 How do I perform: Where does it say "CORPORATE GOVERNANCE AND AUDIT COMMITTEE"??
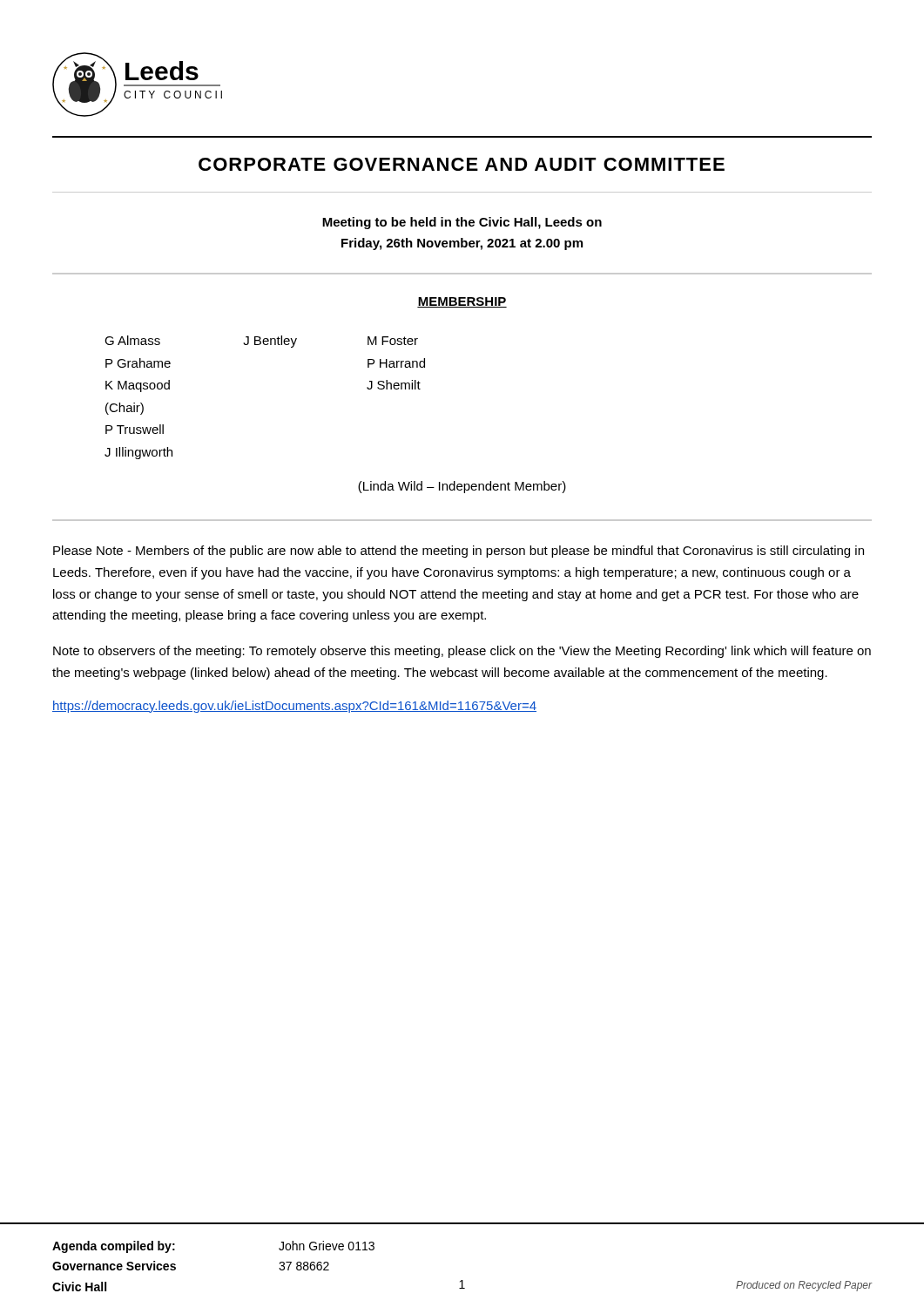[x=462, y=164]
